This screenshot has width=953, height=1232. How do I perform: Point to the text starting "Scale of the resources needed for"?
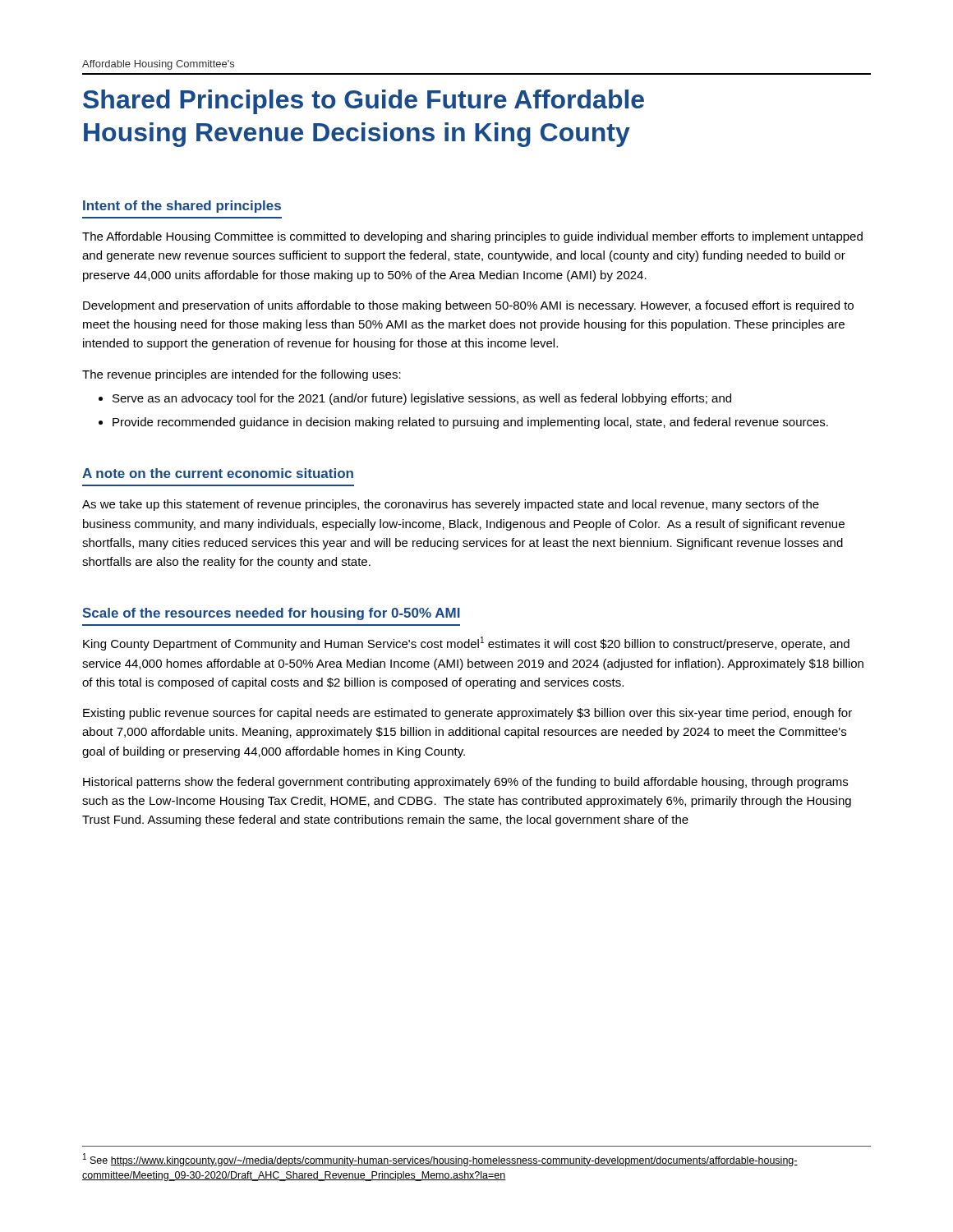271,616
